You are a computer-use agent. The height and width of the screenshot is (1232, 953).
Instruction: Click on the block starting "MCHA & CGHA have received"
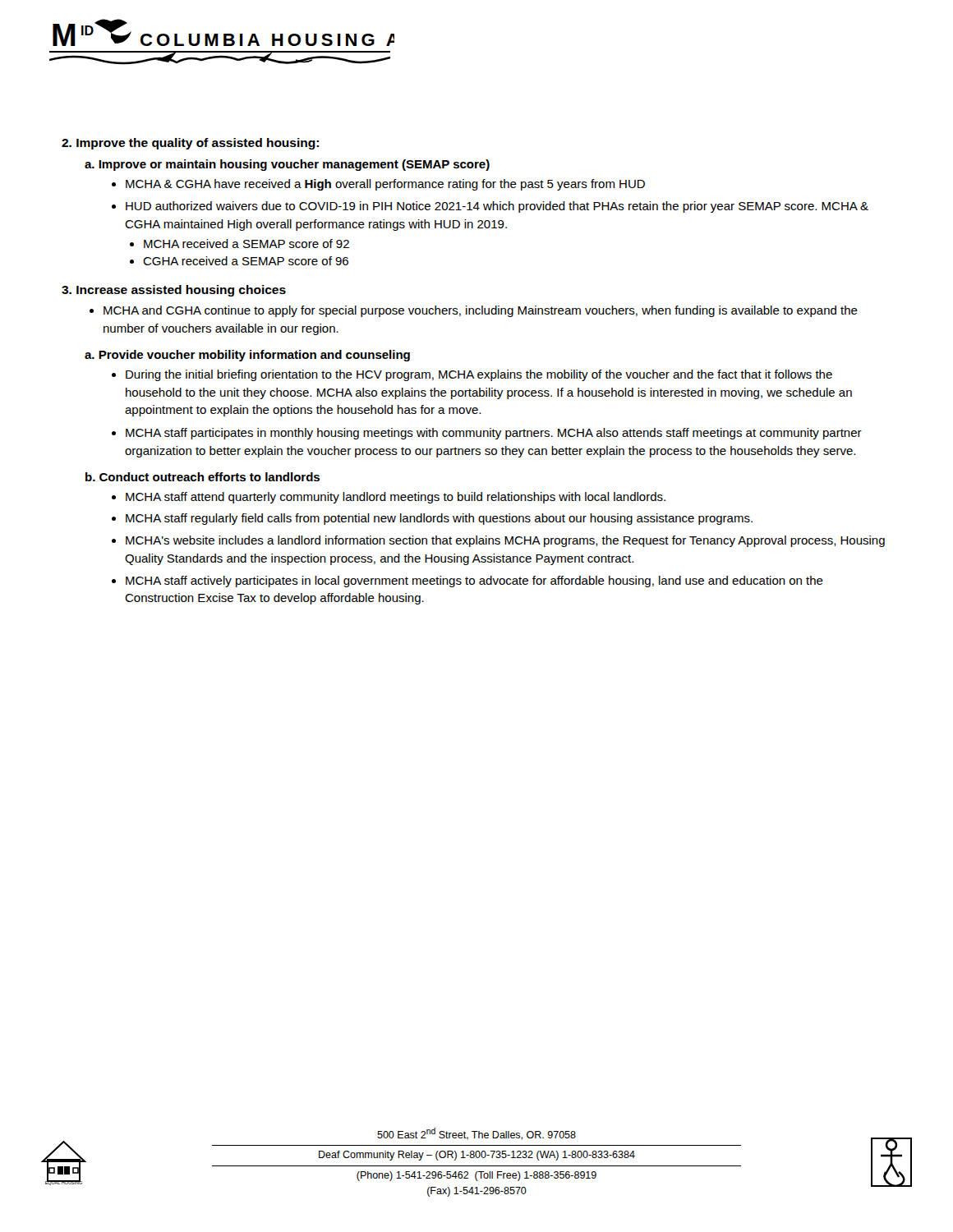[x=499, y=184]
